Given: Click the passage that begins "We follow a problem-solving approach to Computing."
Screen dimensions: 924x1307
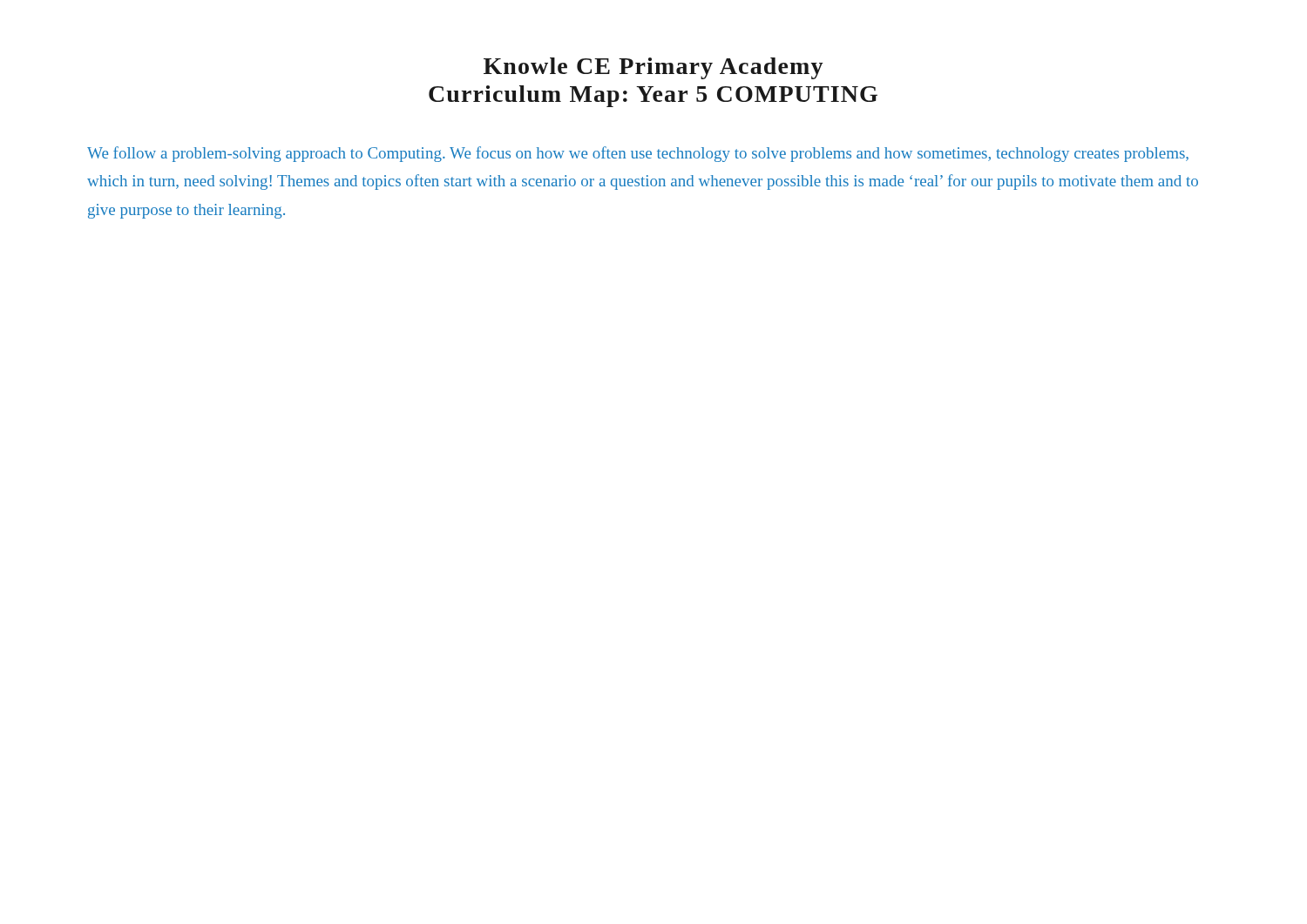Looking at the screenshot, I should (x=643, y=181).
